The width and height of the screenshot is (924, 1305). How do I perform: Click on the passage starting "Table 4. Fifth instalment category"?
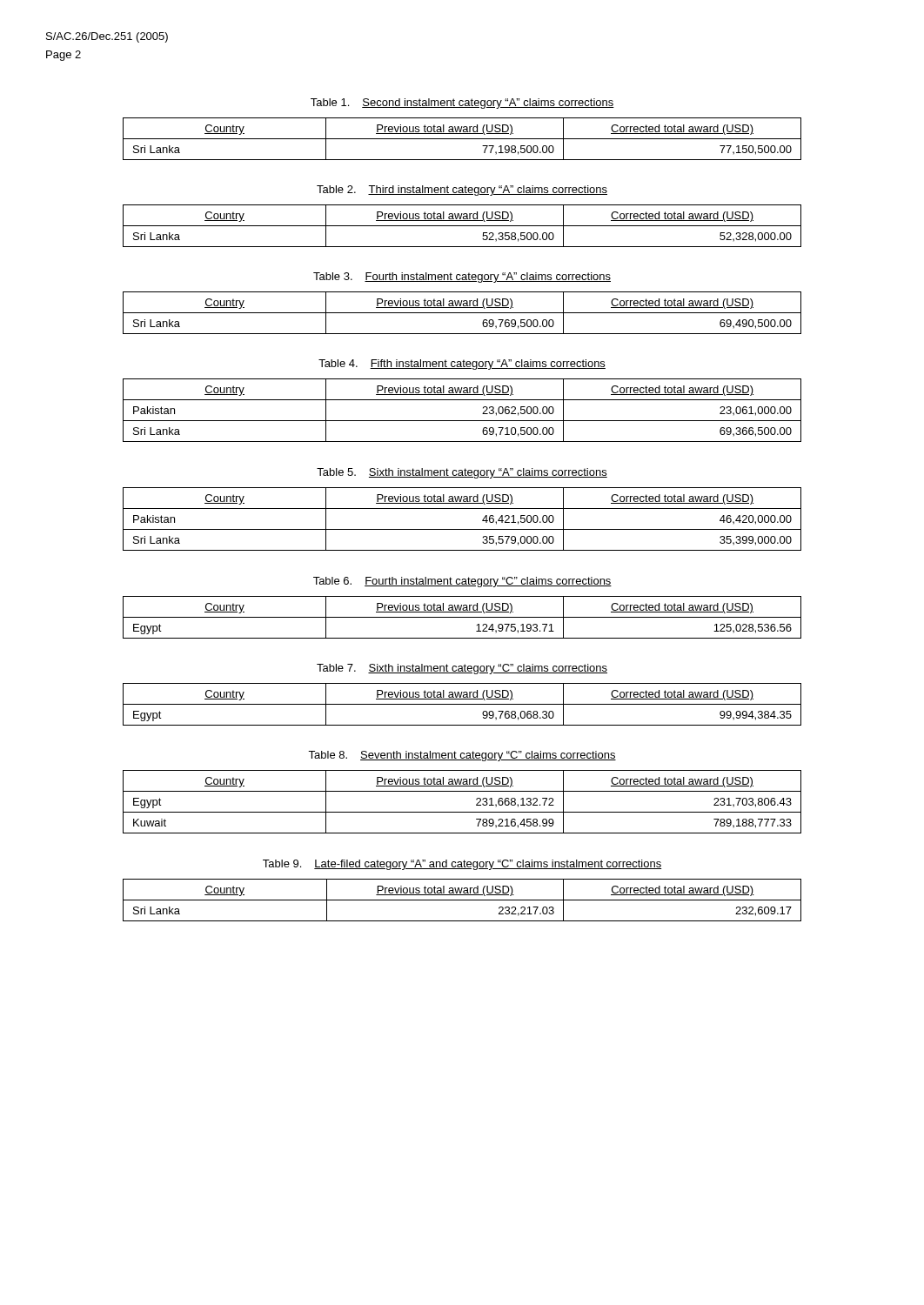(462, 363)
